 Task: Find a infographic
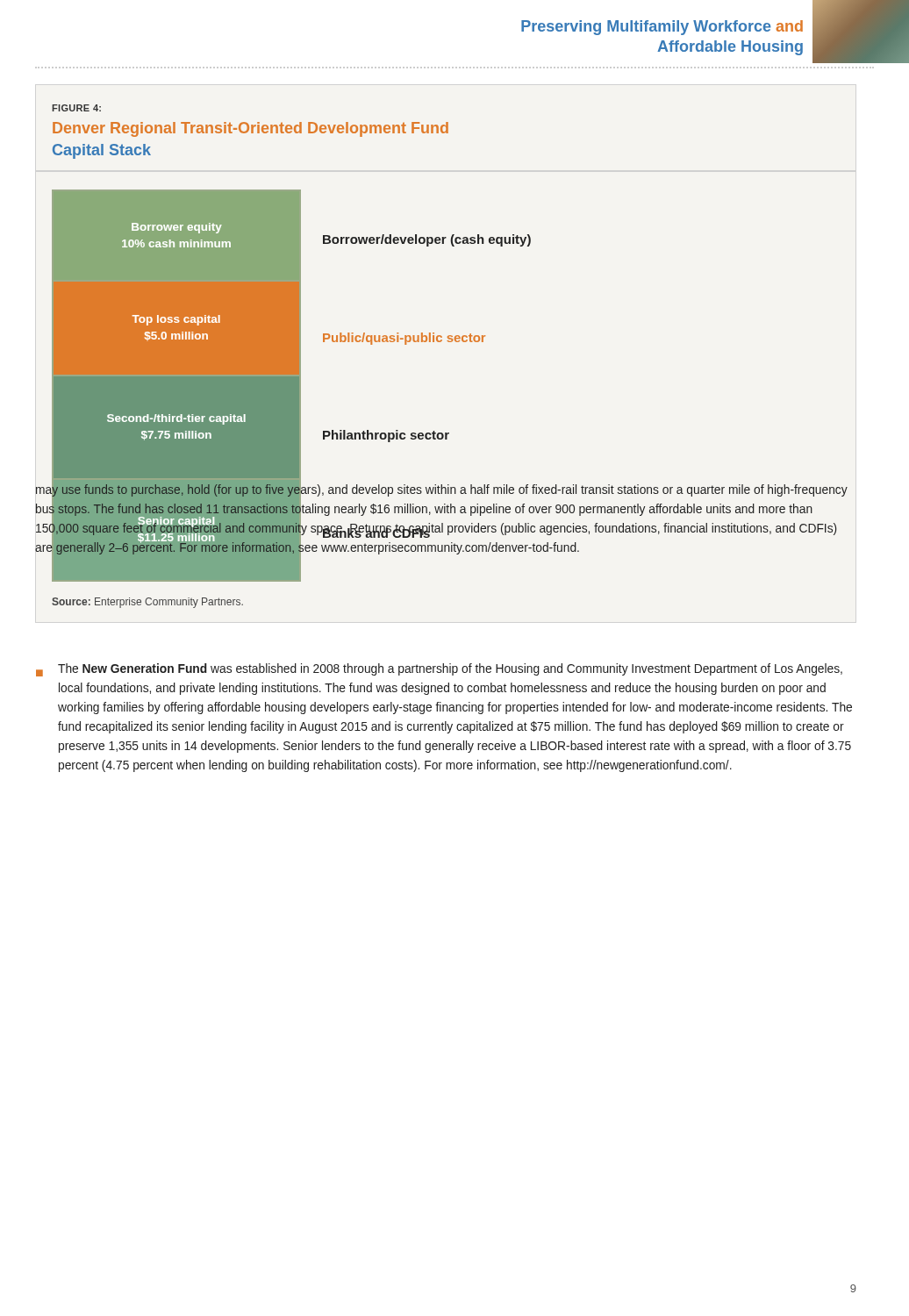[446, 354]
